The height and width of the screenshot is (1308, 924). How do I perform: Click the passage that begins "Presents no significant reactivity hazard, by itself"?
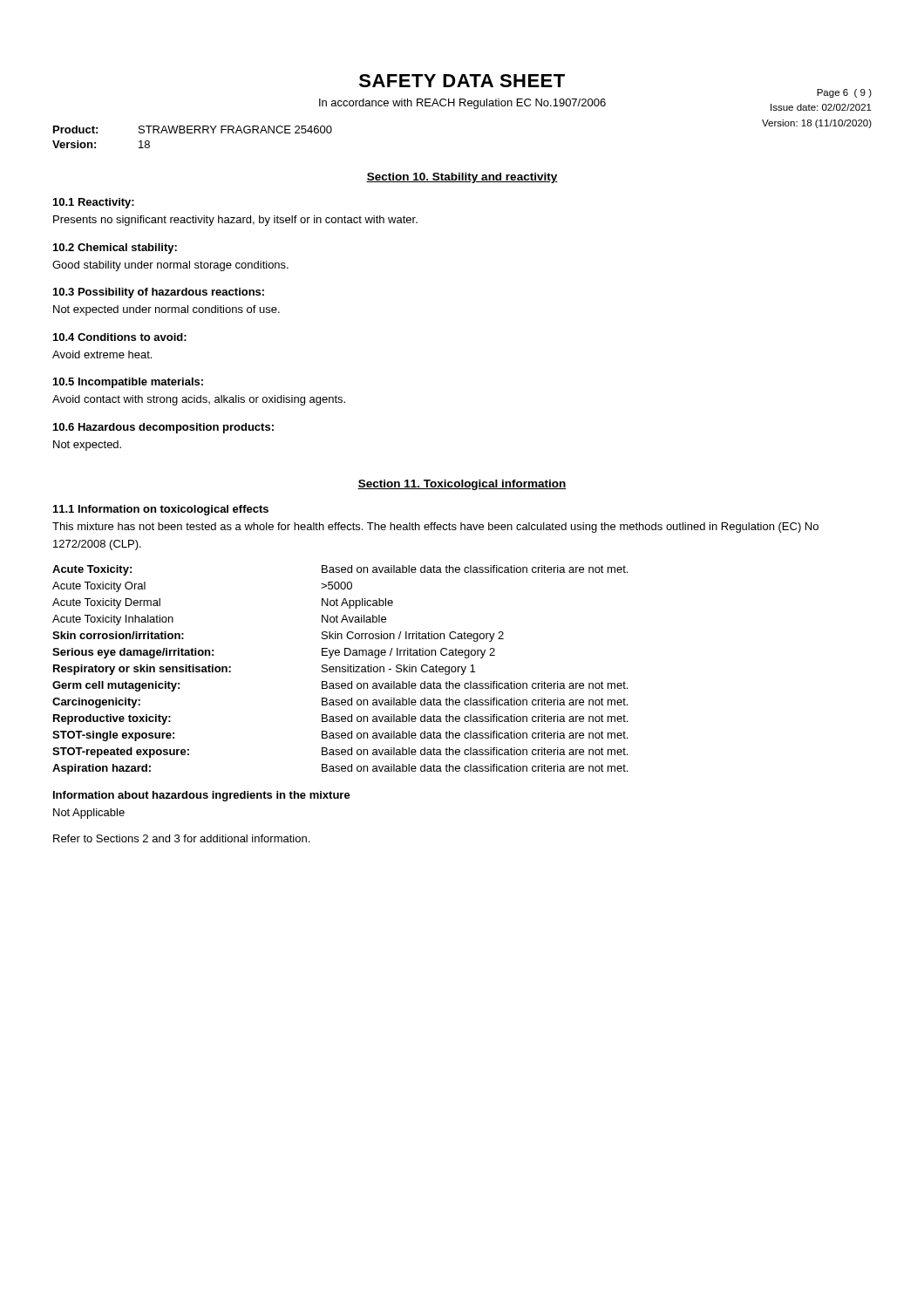pos(235,219)
